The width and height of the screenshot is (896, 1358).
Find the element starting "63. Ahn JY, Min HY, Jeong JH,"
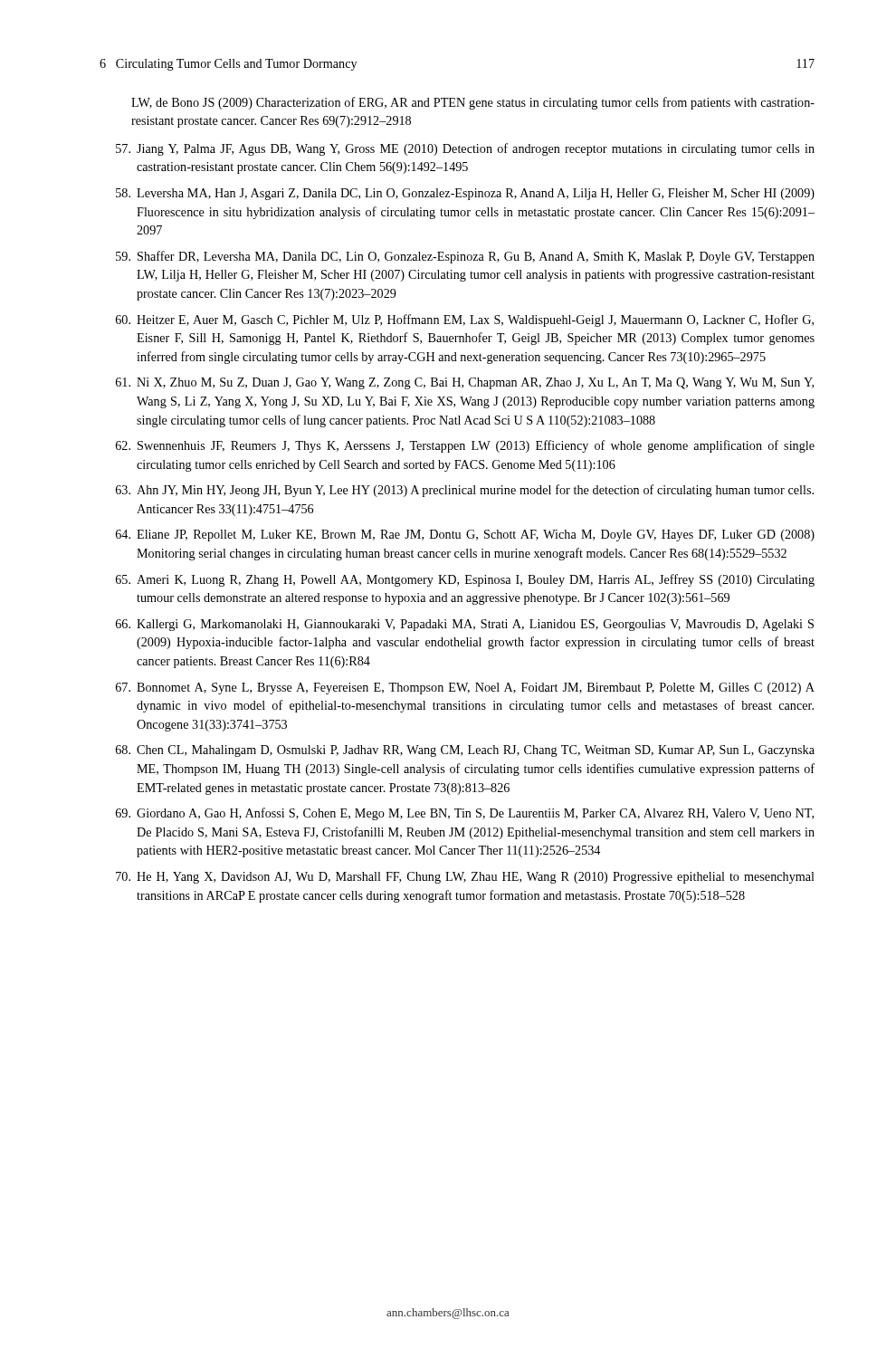tap(457, 500)
